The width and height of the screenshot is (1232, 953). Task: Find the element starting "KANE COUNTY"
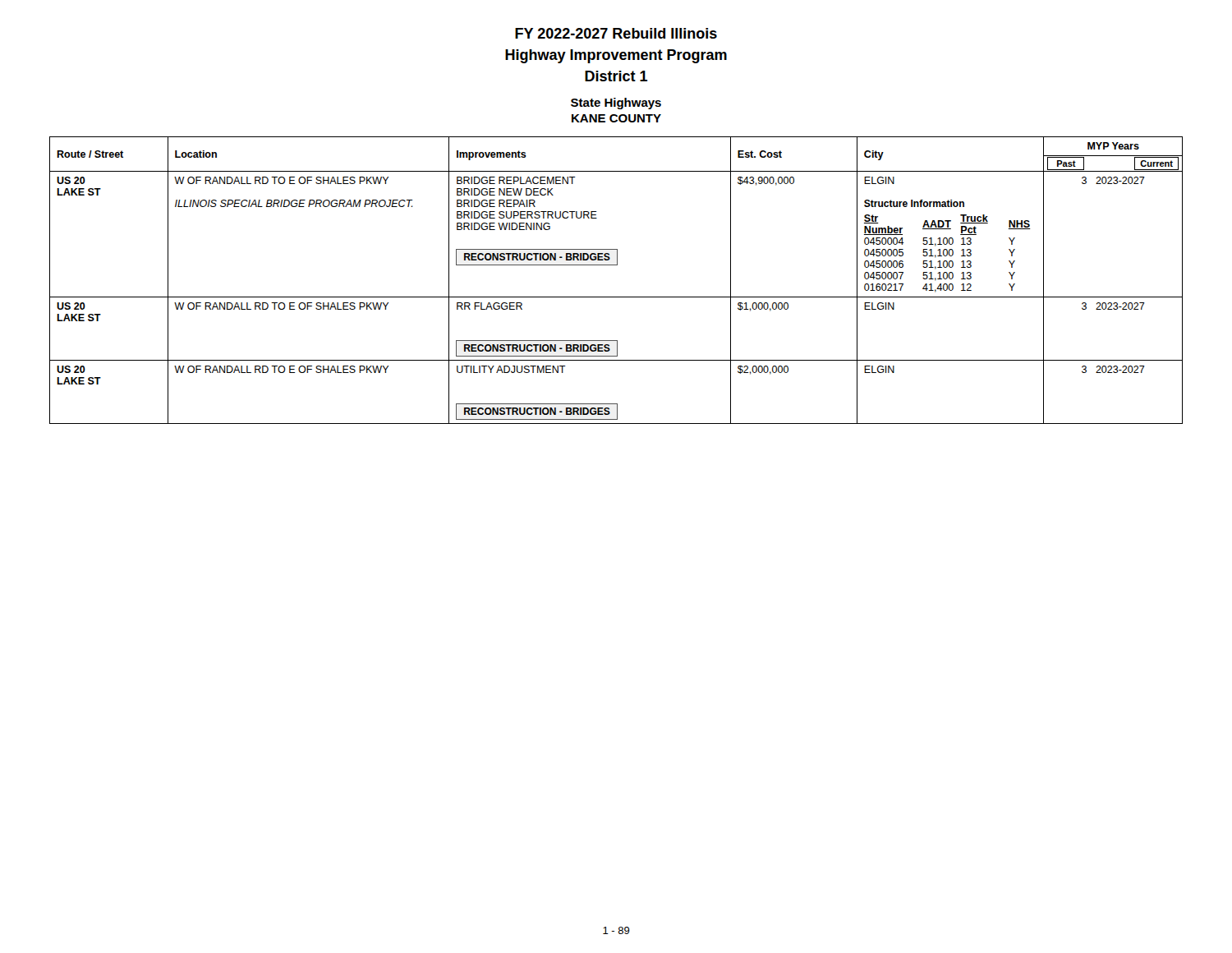[616, 118]
